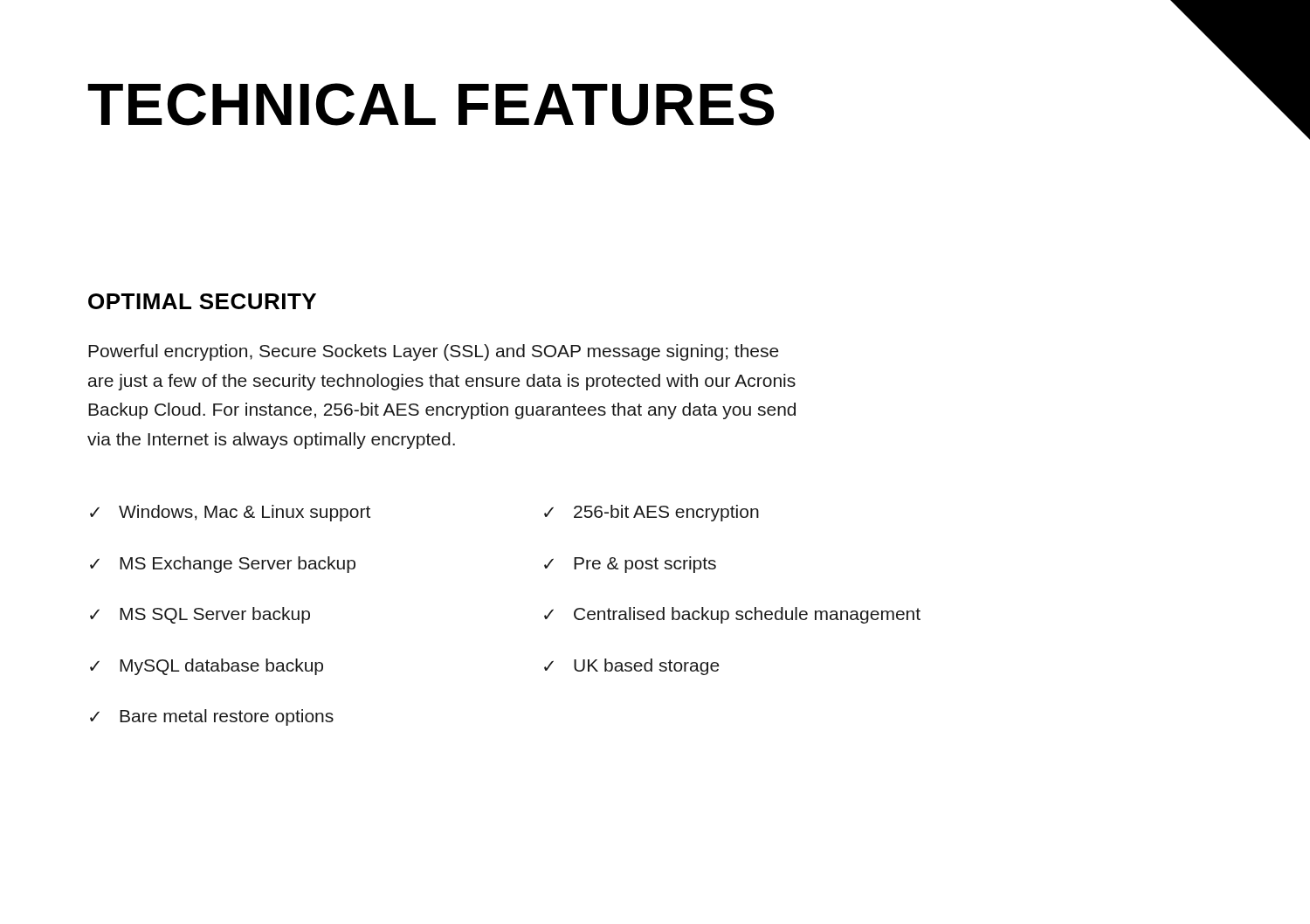
Task: Point to "✓ Bare metal restore options"
Action: (x=297, y=716)
